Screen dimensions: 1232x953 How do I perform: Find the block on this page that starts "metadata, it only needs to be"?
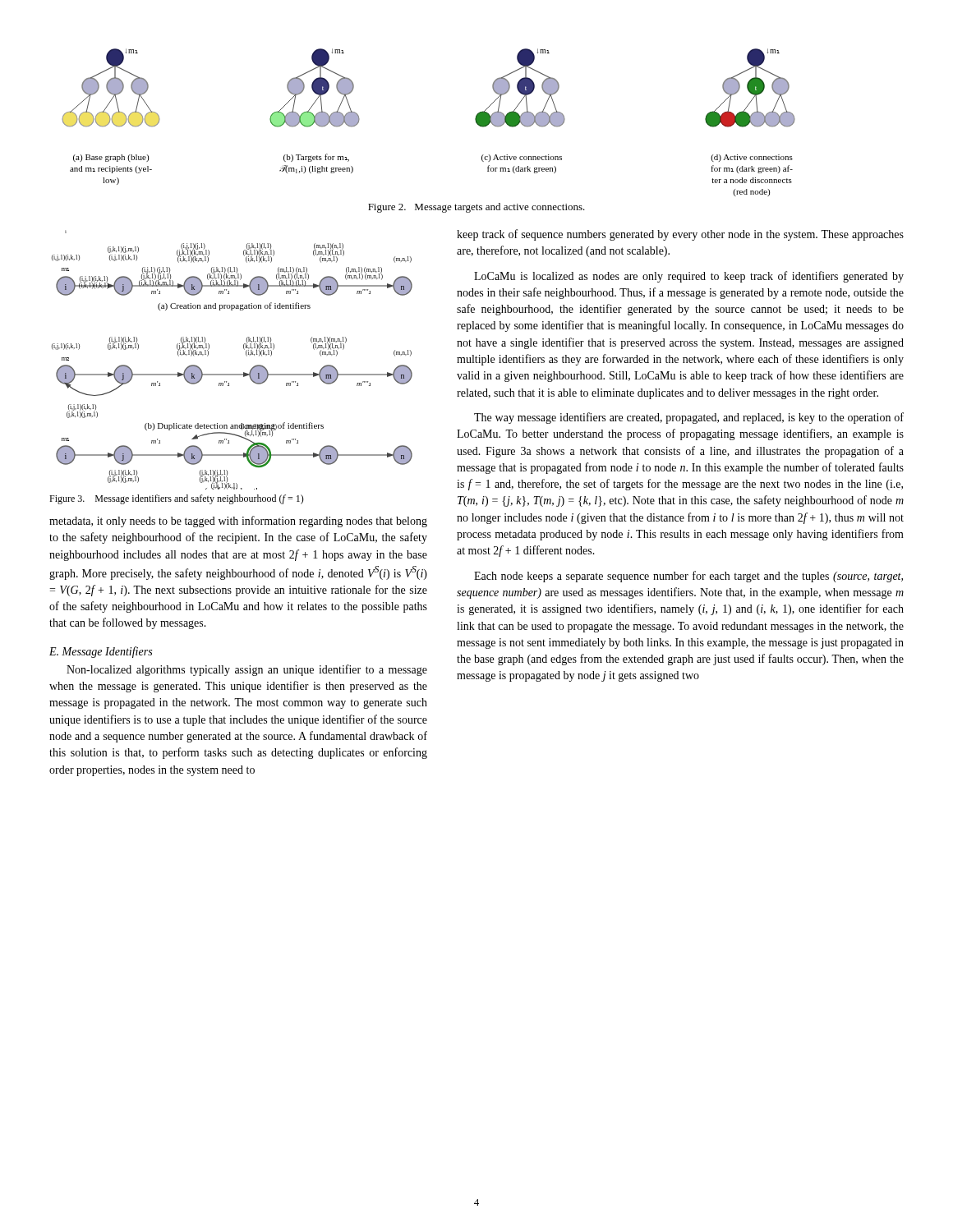238,573
